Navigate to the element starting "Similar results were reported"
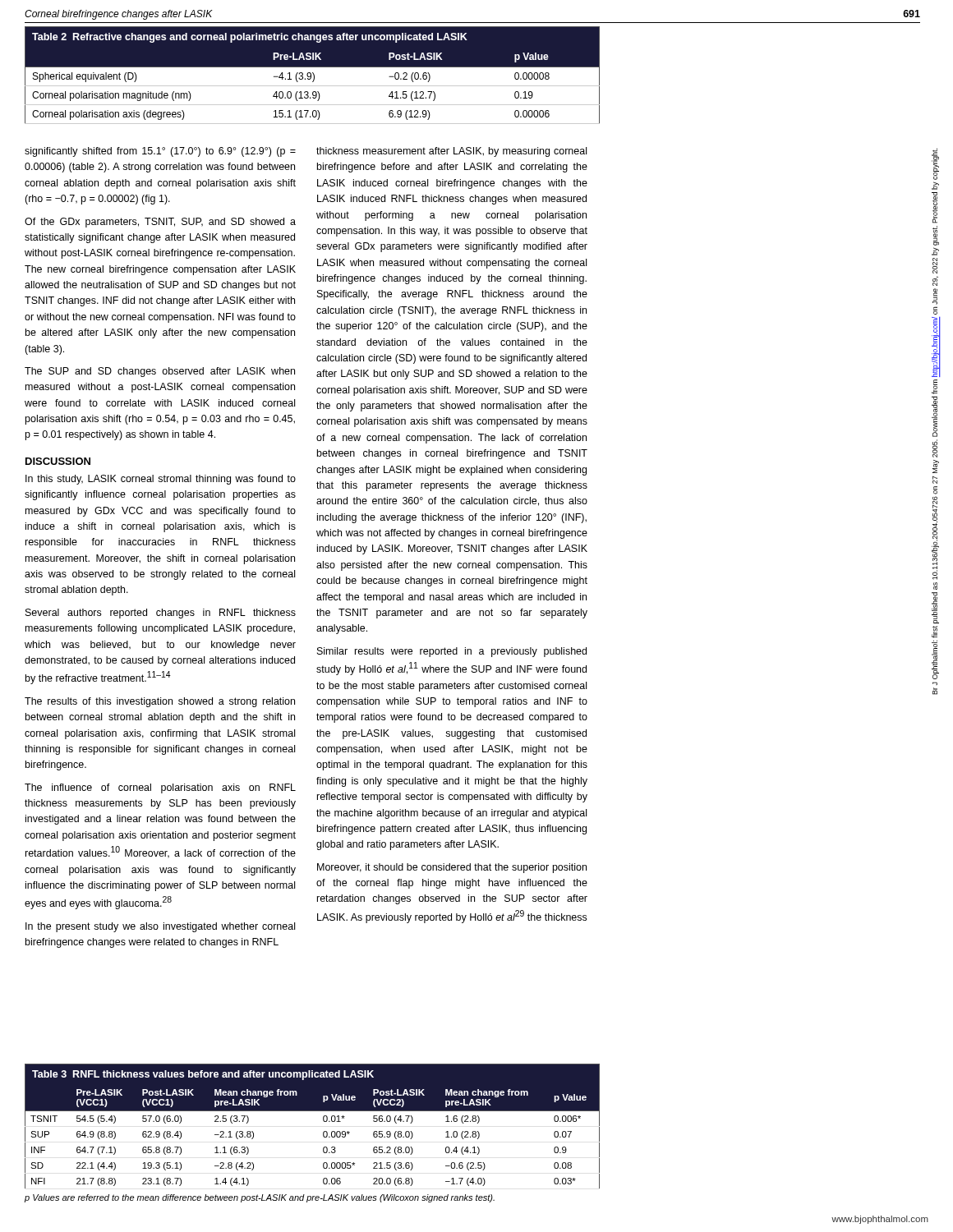The height and width of the screenshot is (1232, 953). coord(452,748)
